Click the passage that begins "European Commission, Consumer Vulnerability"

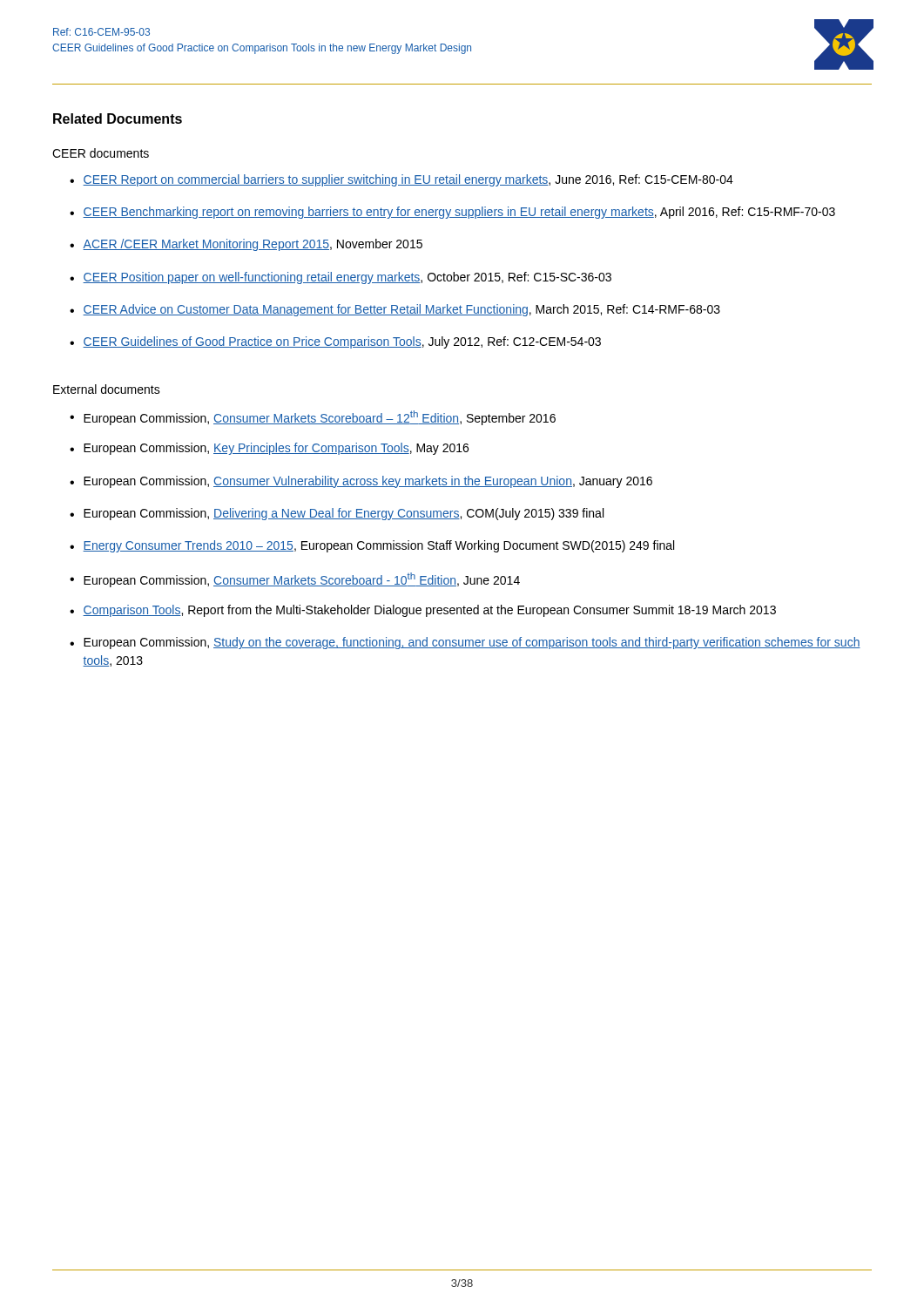coord(477,481)
